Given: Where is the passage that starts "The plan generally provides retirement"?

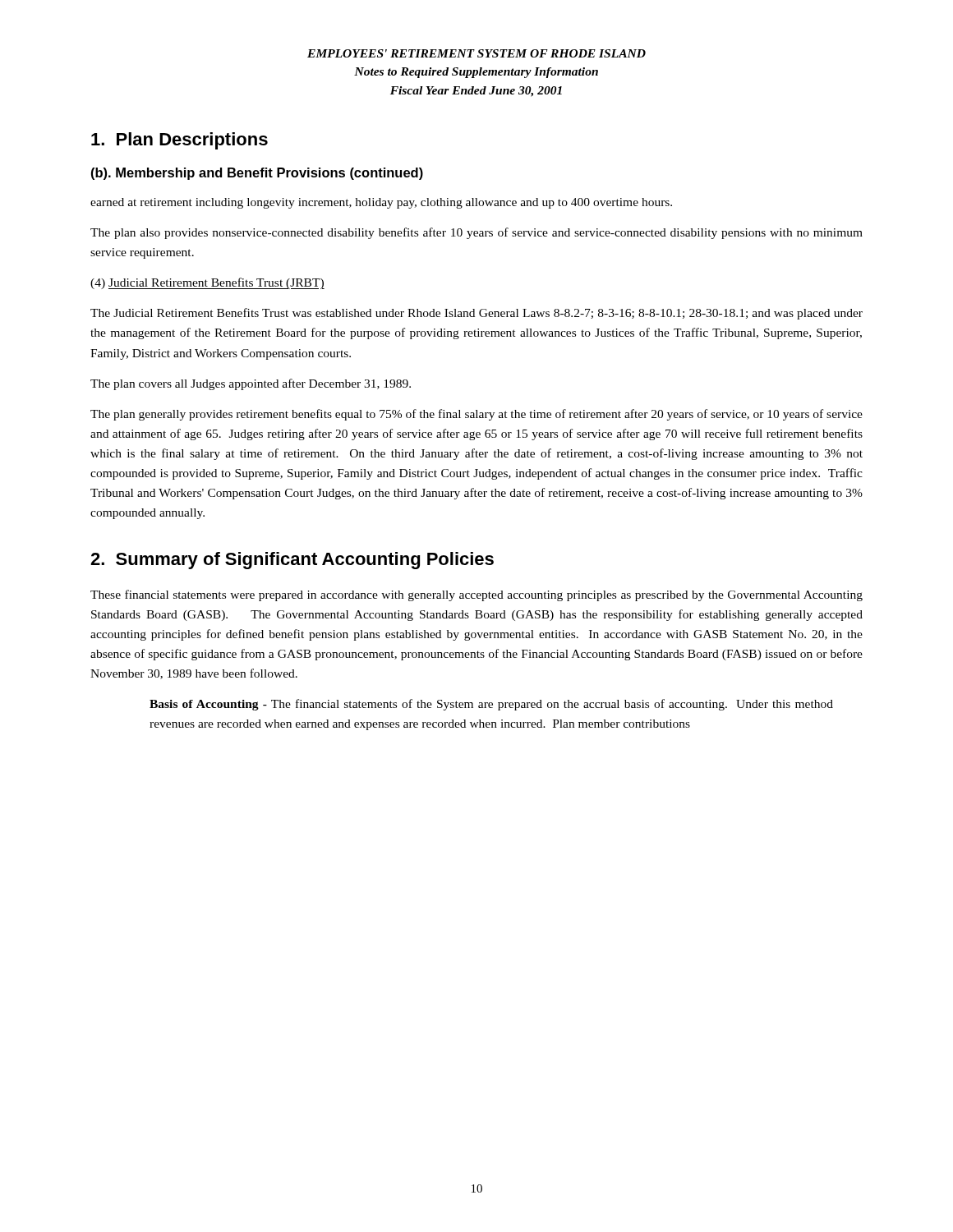Looking at the screenshot, I should click(476, 462).
